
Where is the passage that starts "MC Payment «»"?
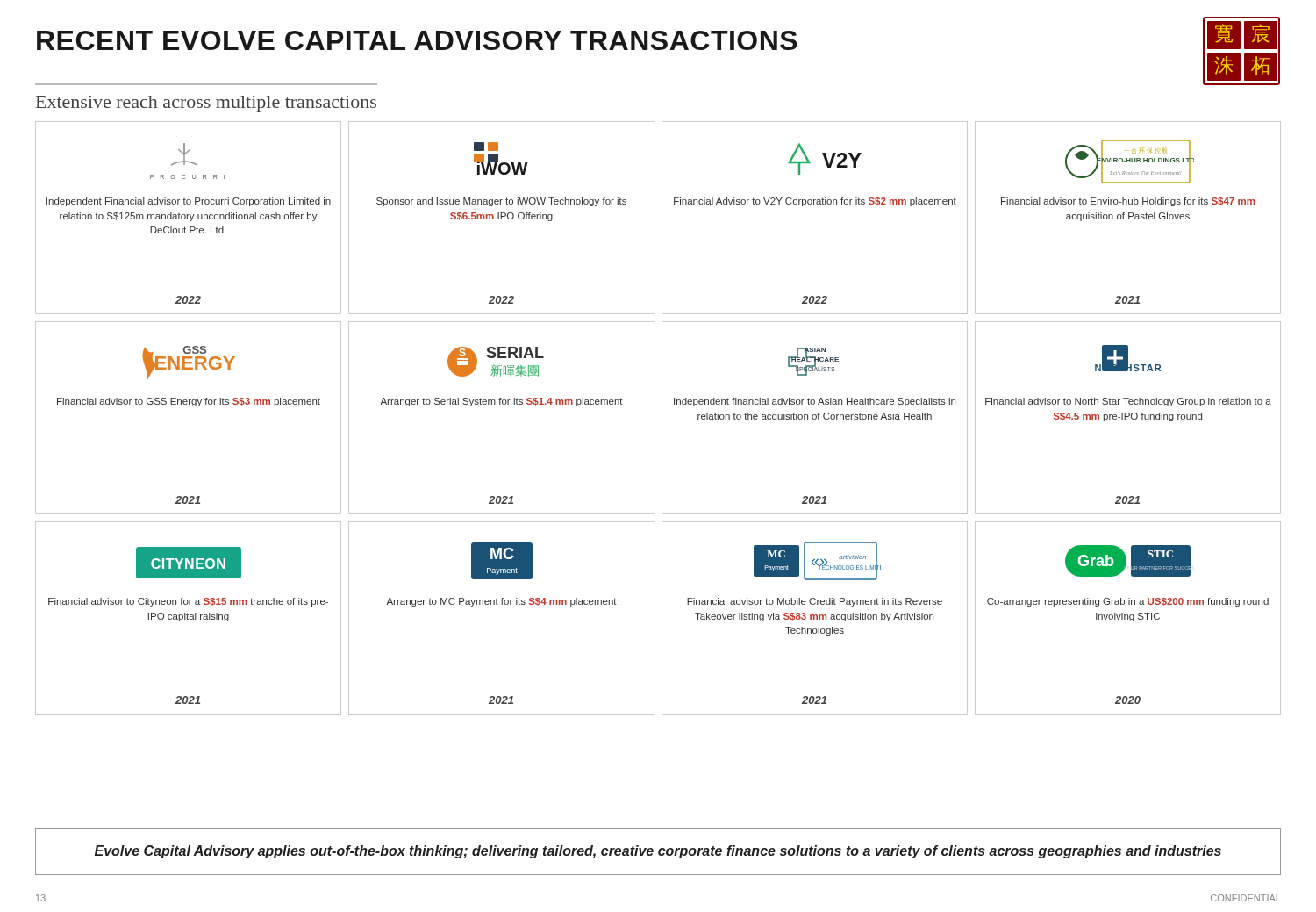tap(815, 621)
